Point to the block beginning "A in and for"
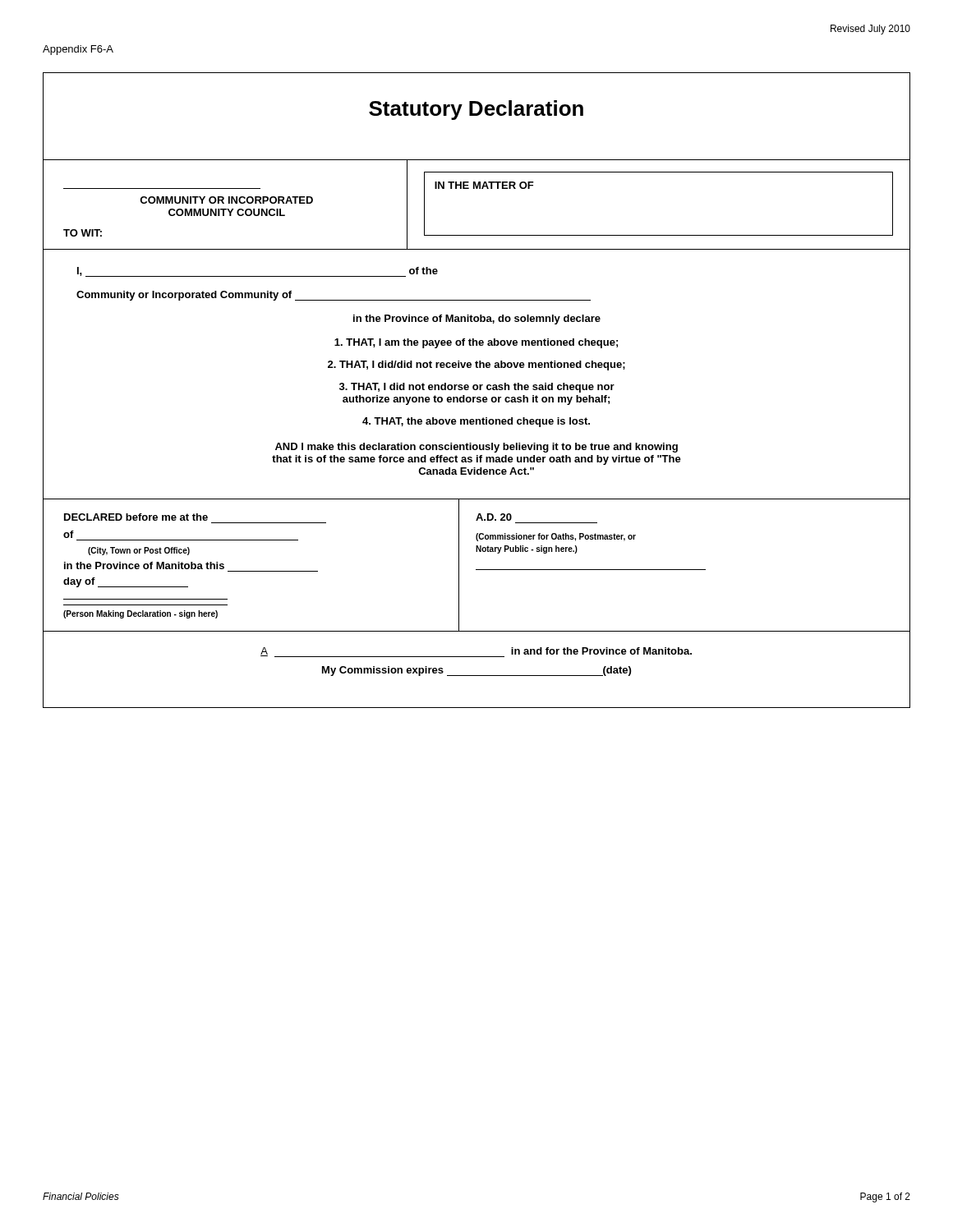The height and width of the screenshot is (1232, 953). [476, 668]
